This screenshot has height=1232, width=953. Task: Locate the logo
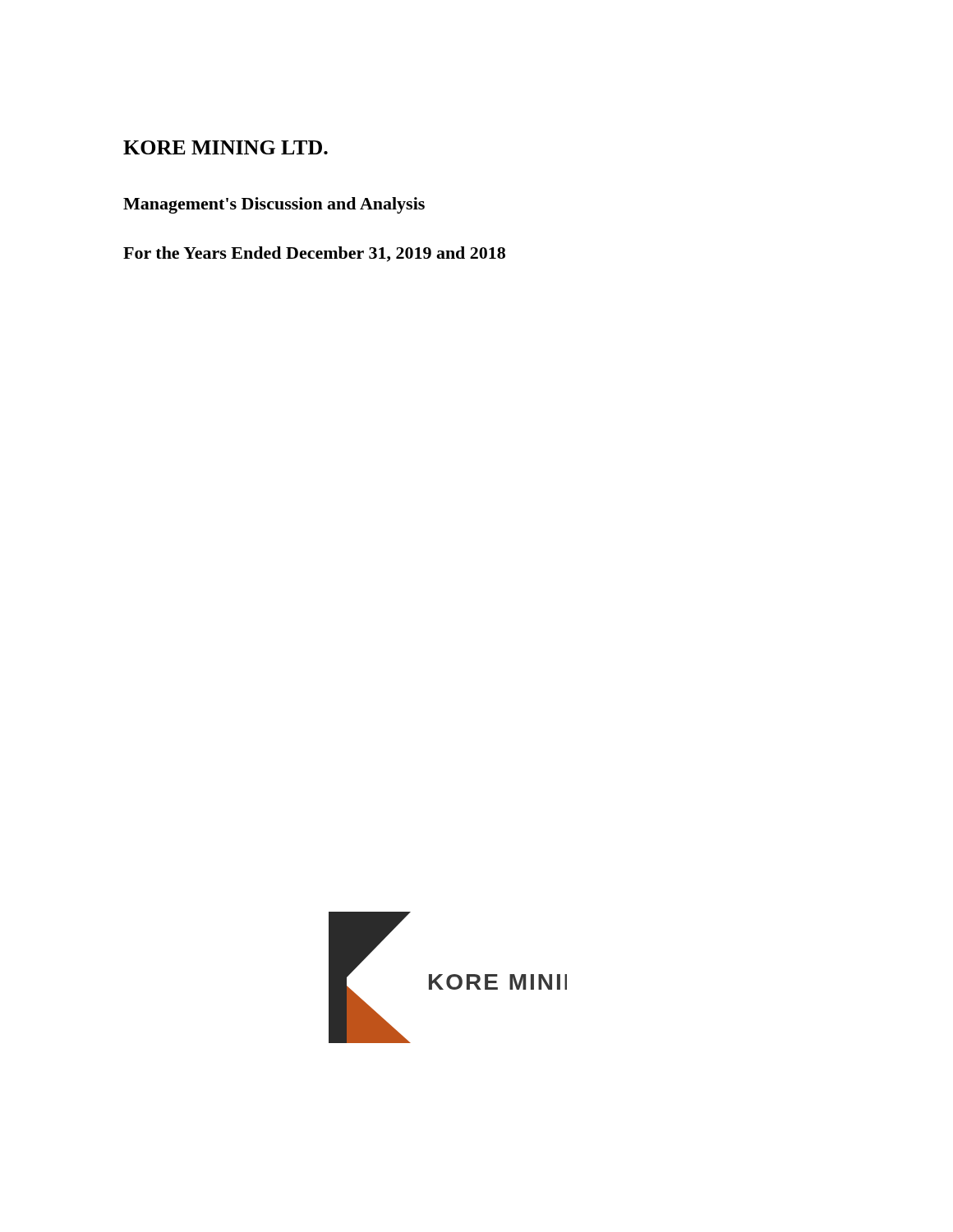[x=435, y=981]
